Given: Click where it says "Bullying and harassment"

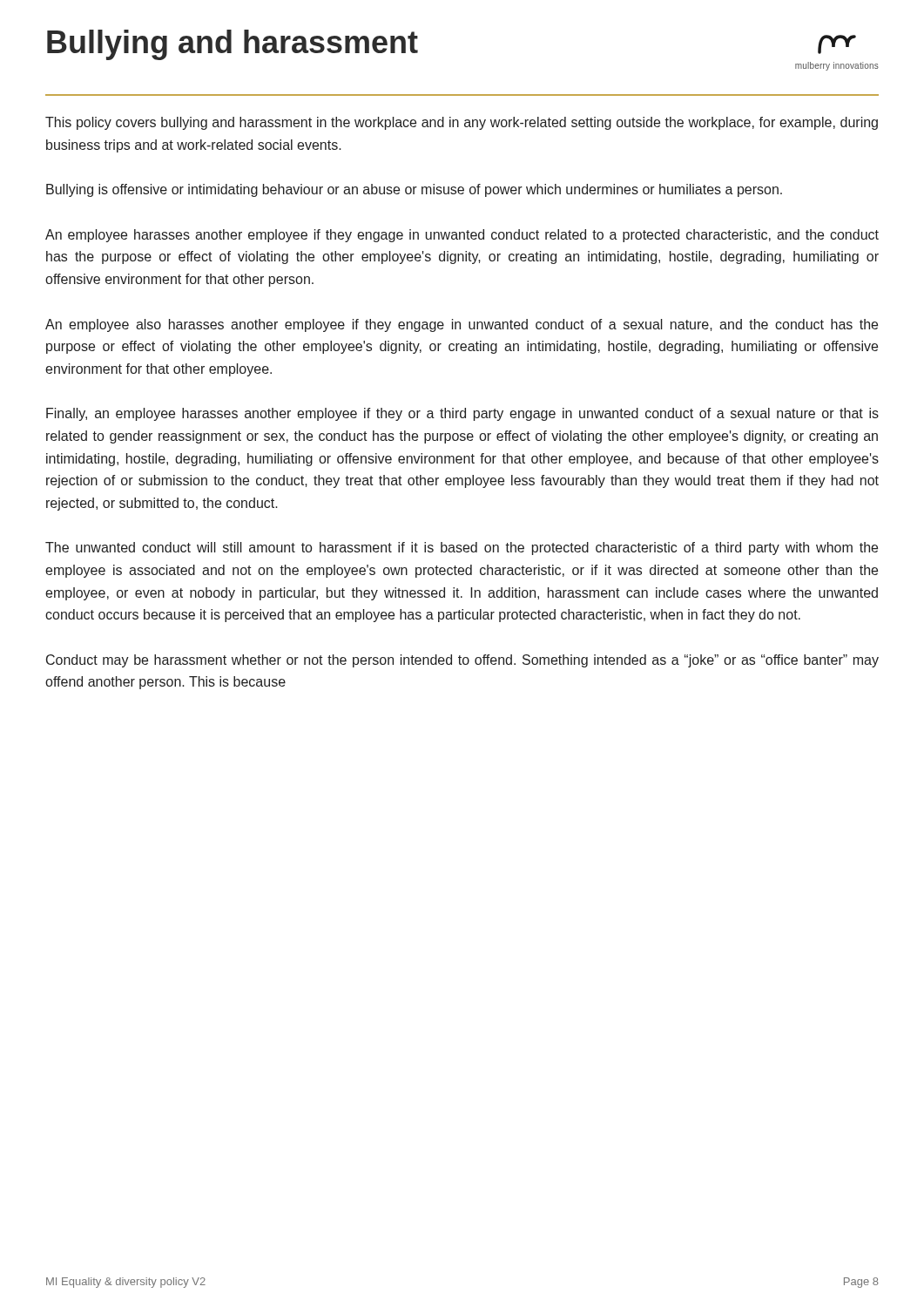Looking at the screenshot, I should click(232, 42).
